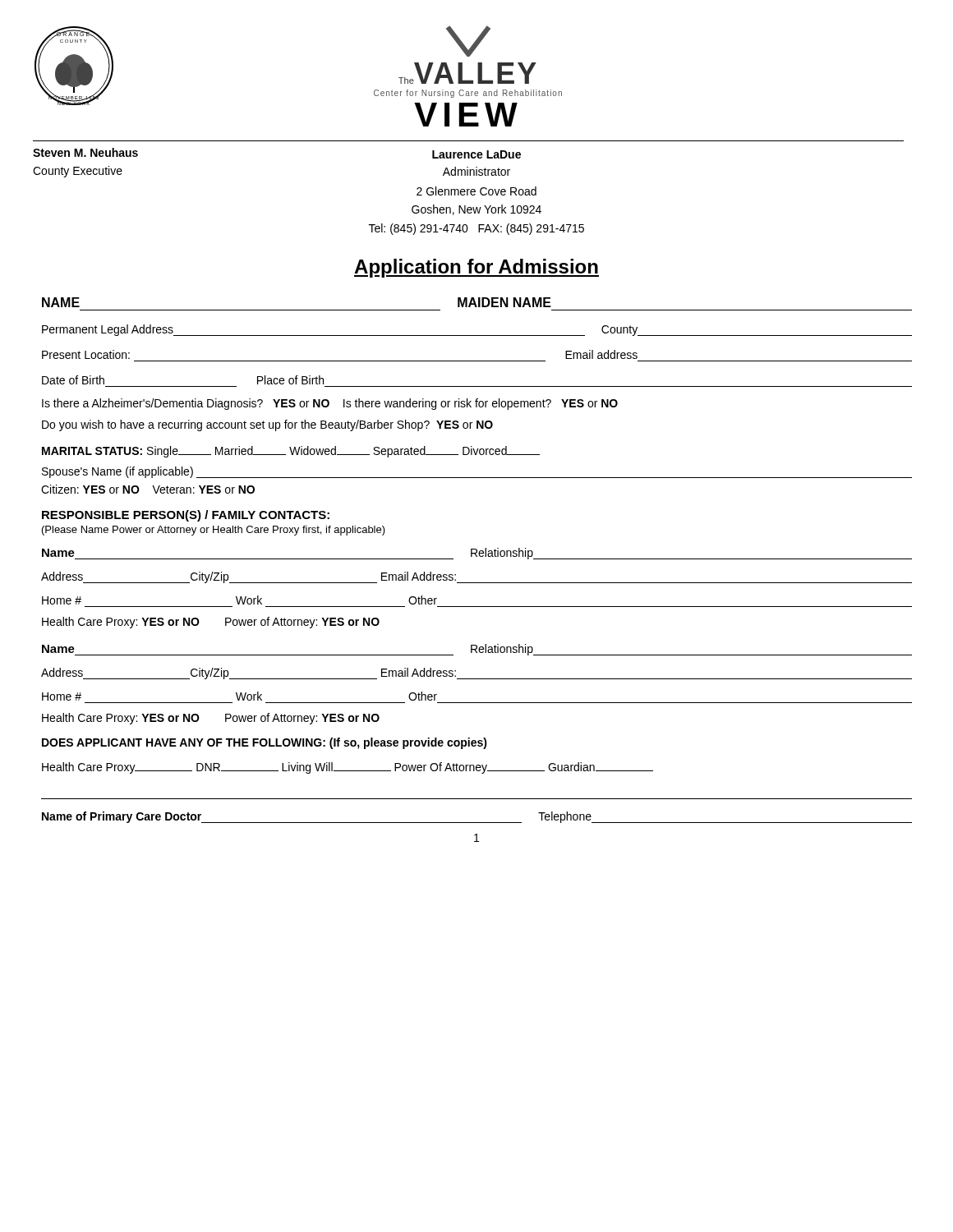Navigate to the passage starting "Is there a Alzheimer's/Dementia Diagnosis? YES or NO"
Screen dimensions: 1232x953
[330, 403]
